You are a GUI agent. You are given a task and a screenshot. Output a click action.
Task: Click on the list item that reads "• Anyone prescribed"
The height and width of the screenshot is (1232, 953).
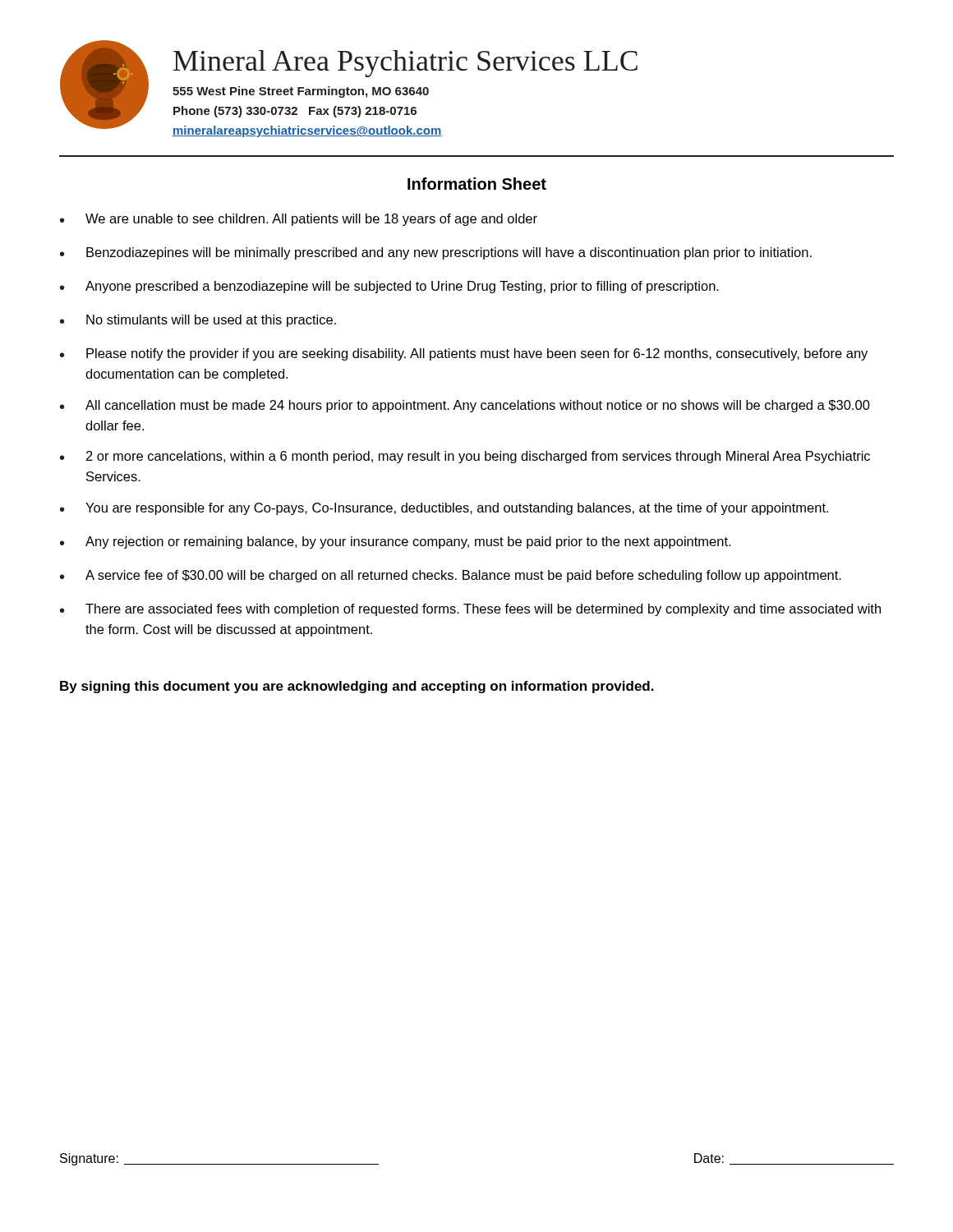(x=476, y=288)
